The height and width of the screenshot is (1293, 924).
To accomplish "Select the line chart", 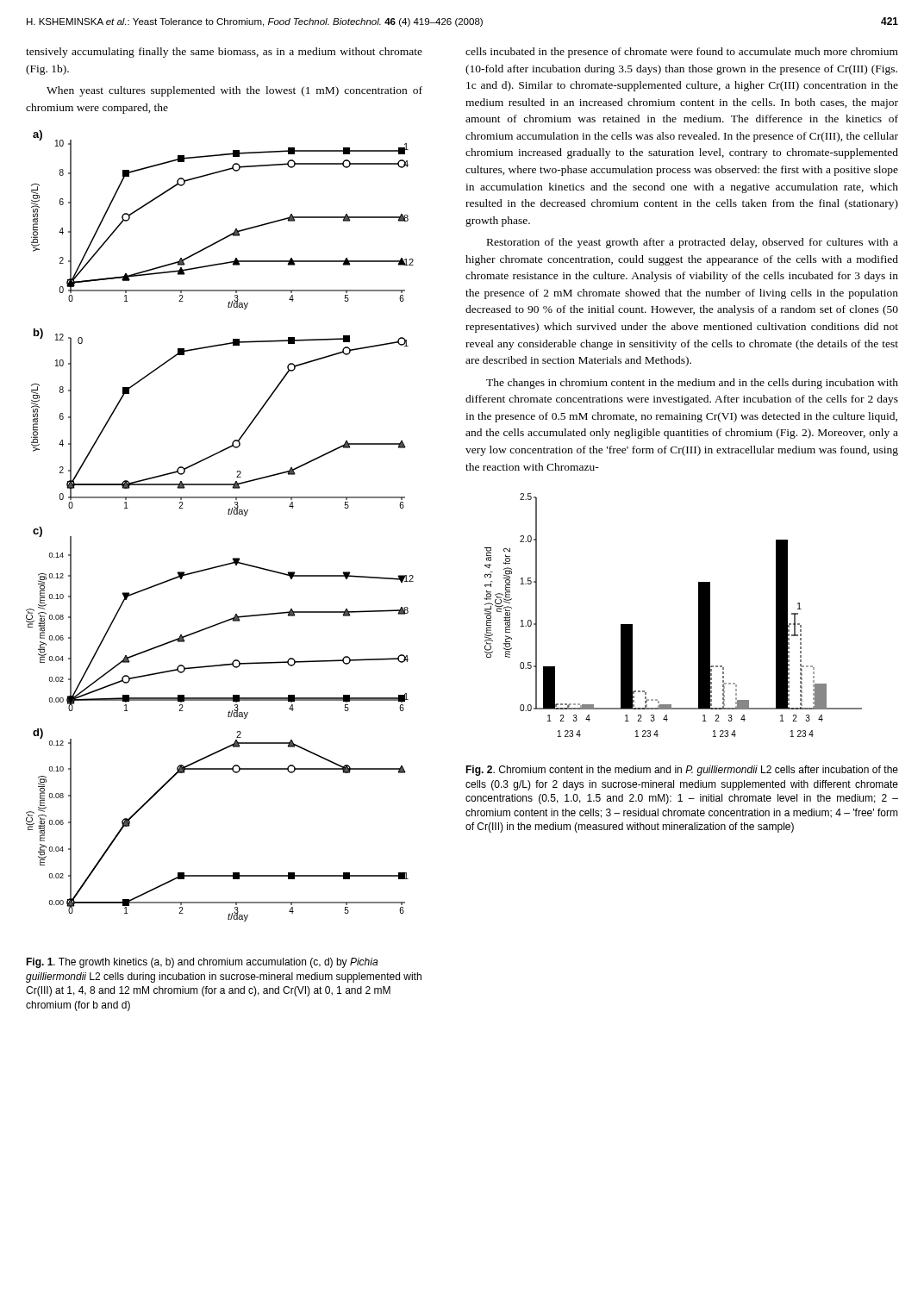I will pyautogui.click(x=224, y=538).
